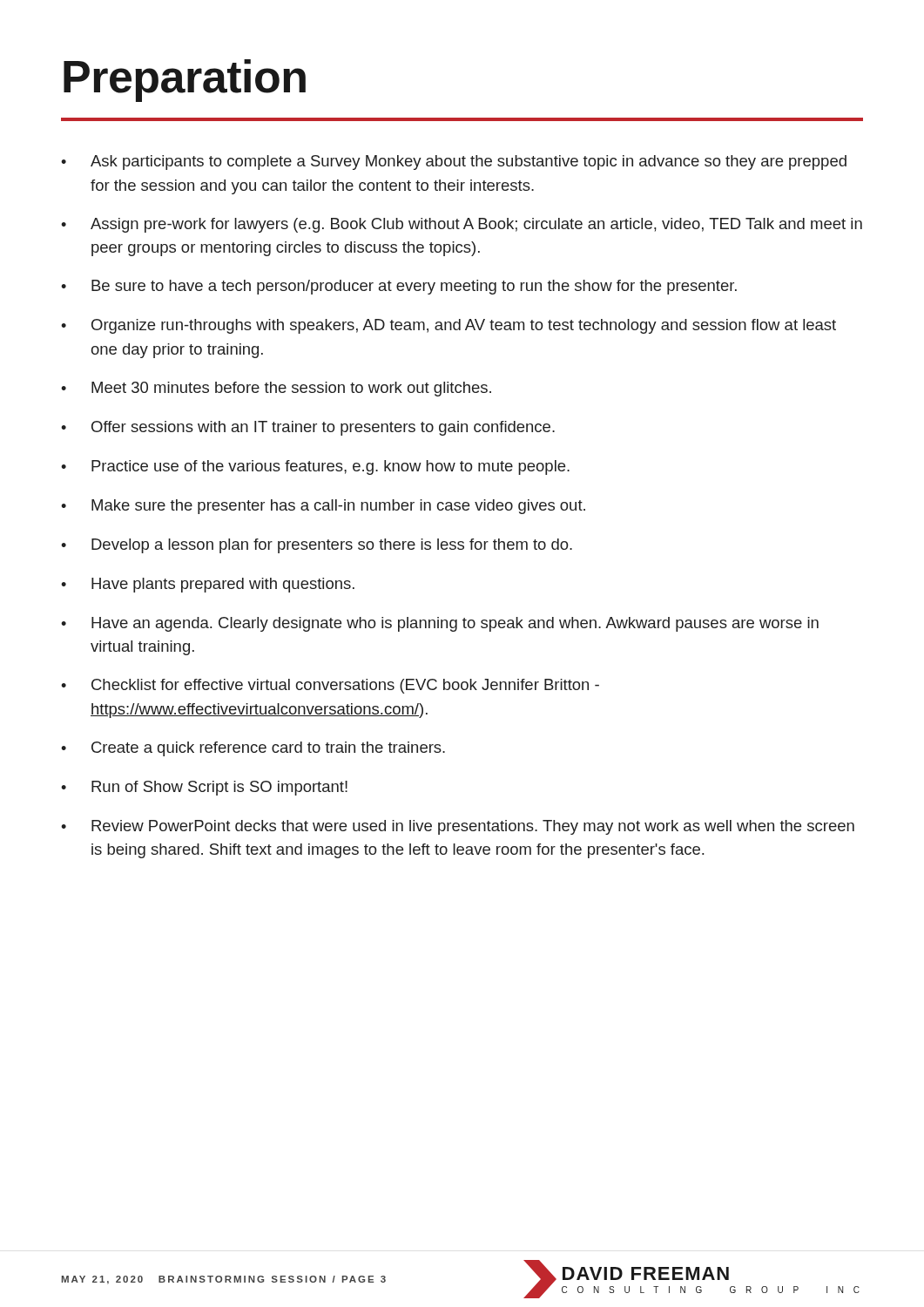The image size is (924, 1307).
Task: Point to the block beginning "• Have plants prepared with"
Action: coord(208,585)
